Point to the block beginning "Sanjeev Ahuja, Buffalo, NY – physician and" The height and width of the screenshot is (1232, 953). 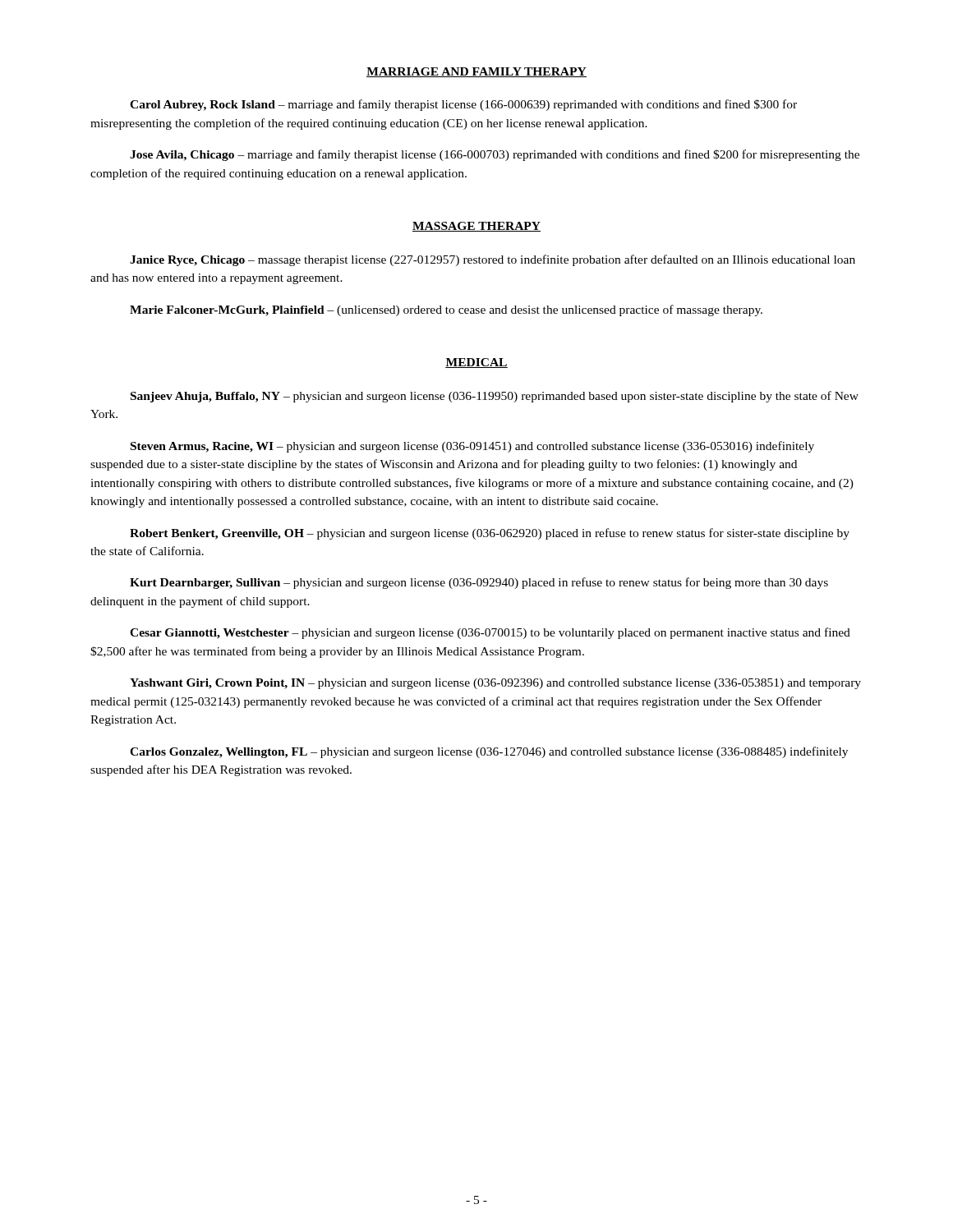[x=474, y=404]
